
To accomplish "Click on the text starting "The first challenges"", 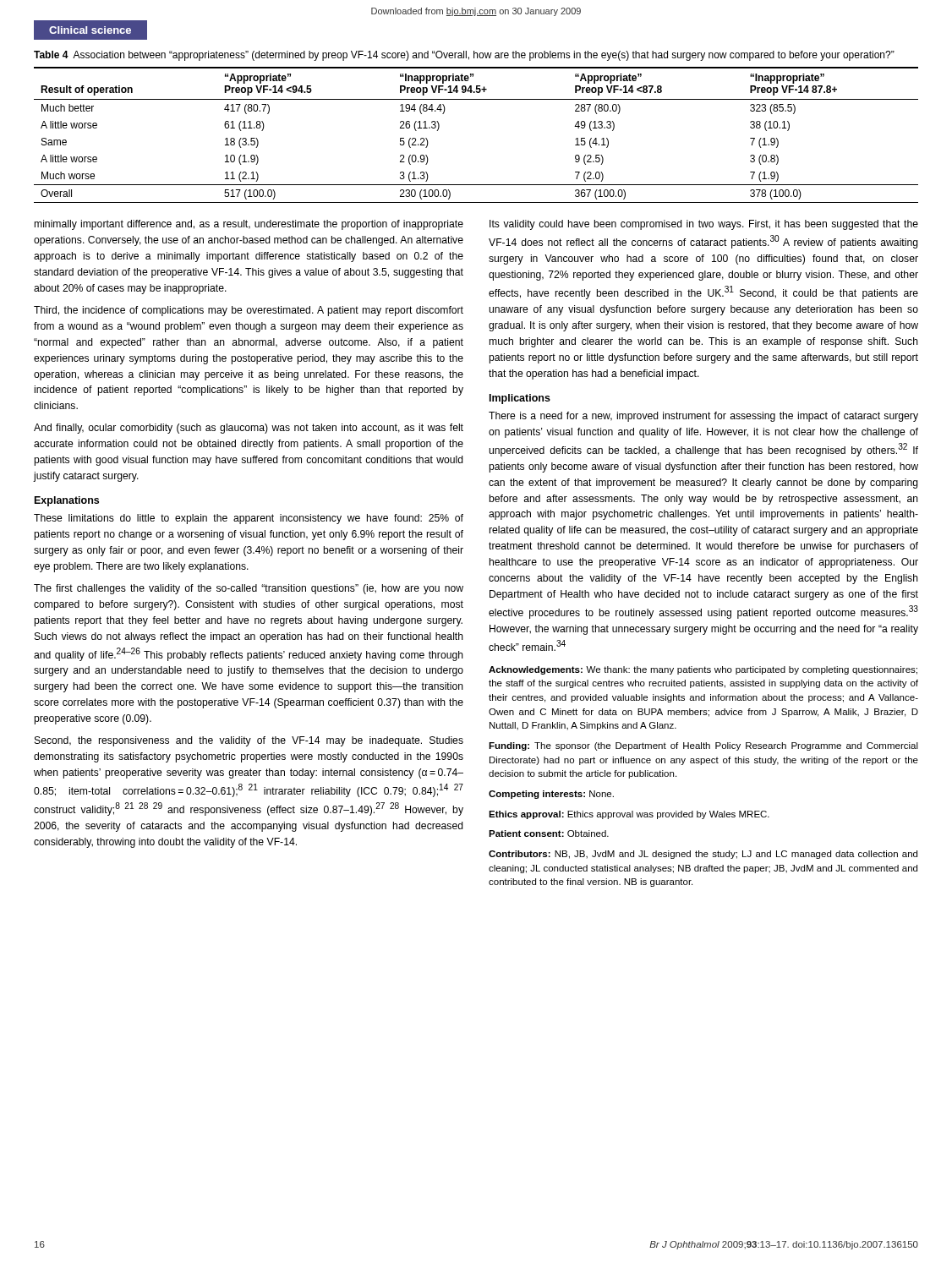I will coord(249,654).
